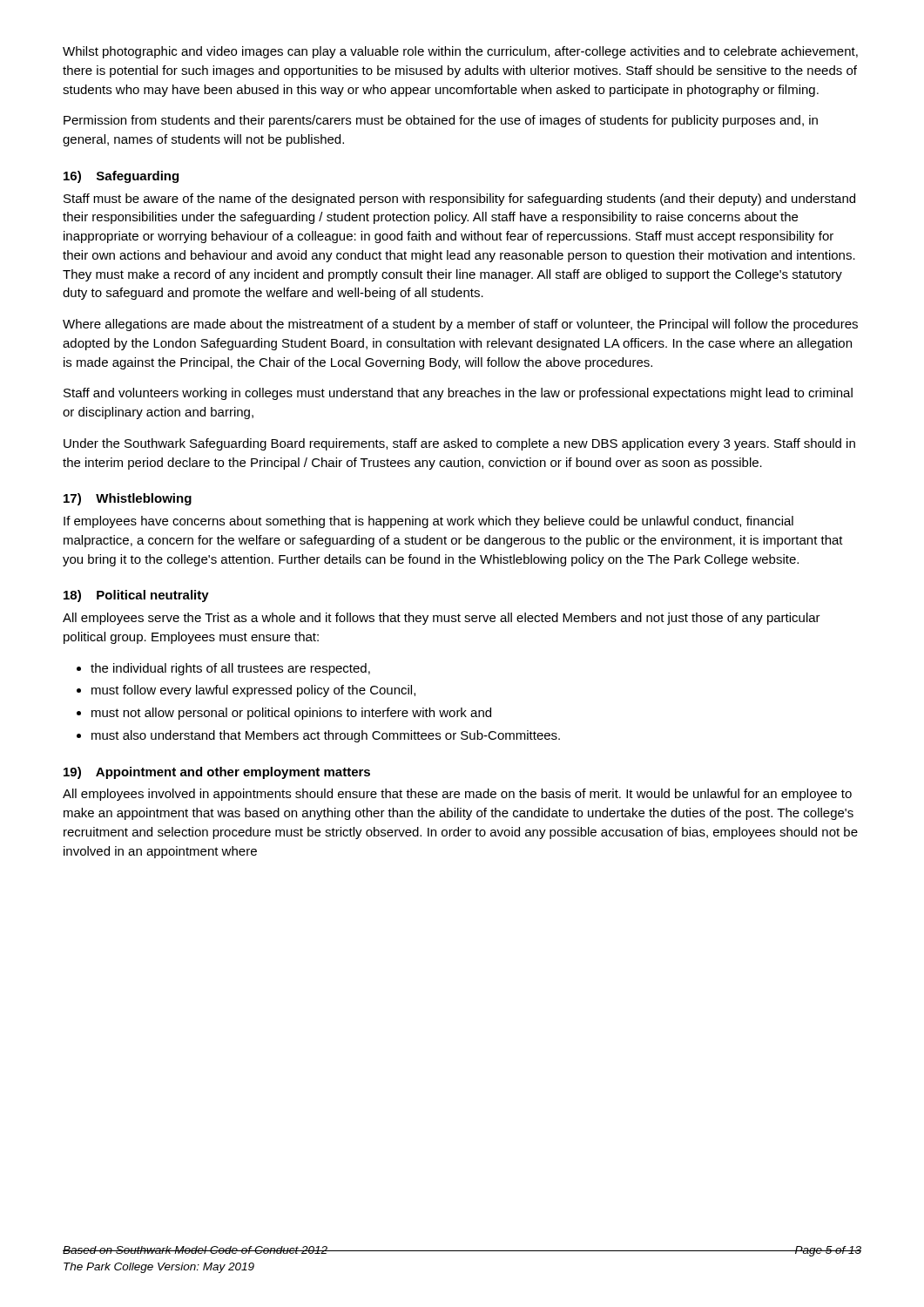Point to the text starting "If employees have concerns about"
924x1307 pixels.
point(453,540)
